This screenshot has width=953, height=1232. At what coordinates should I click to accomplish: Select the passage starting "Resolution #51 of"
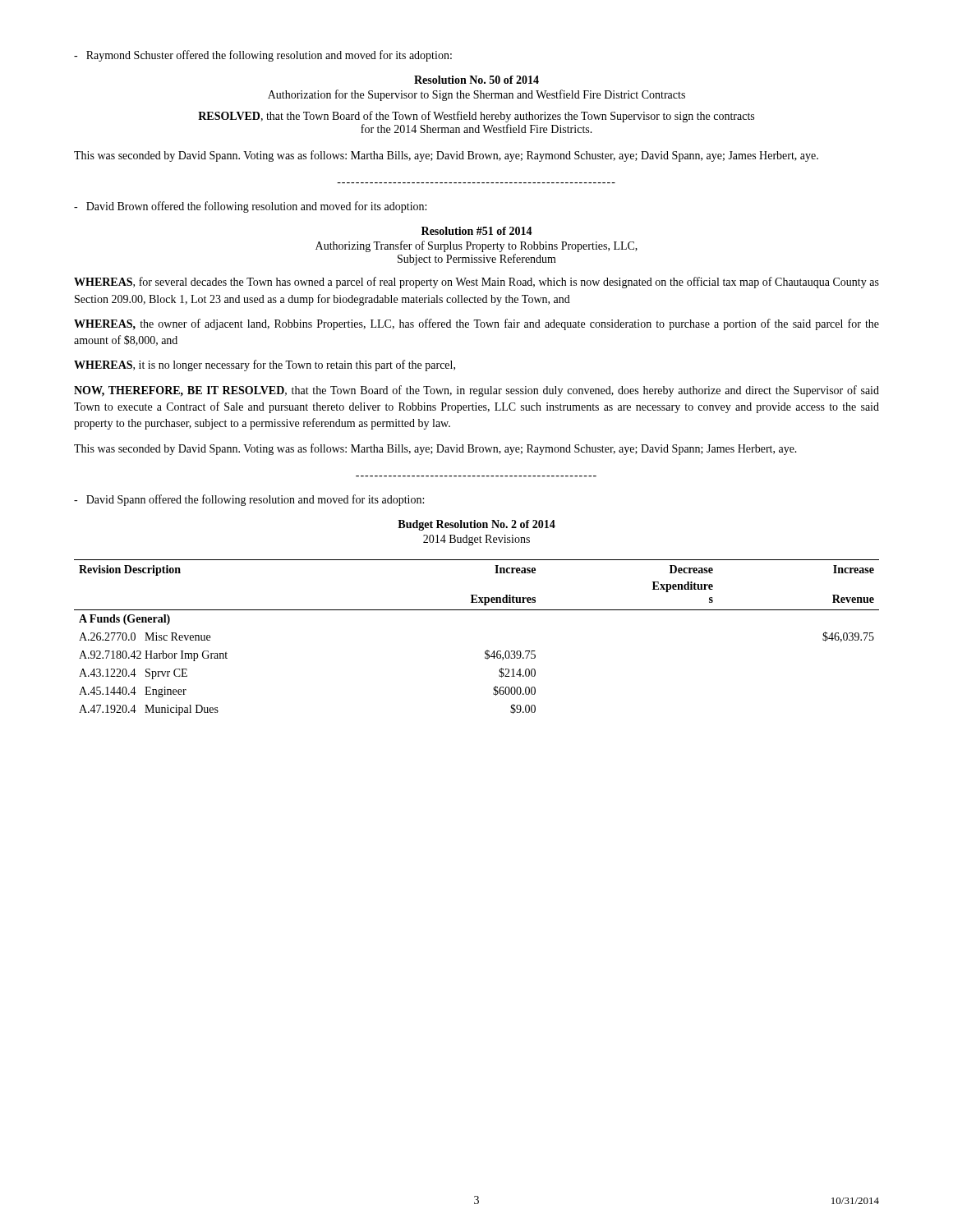[x=476, y=231]
